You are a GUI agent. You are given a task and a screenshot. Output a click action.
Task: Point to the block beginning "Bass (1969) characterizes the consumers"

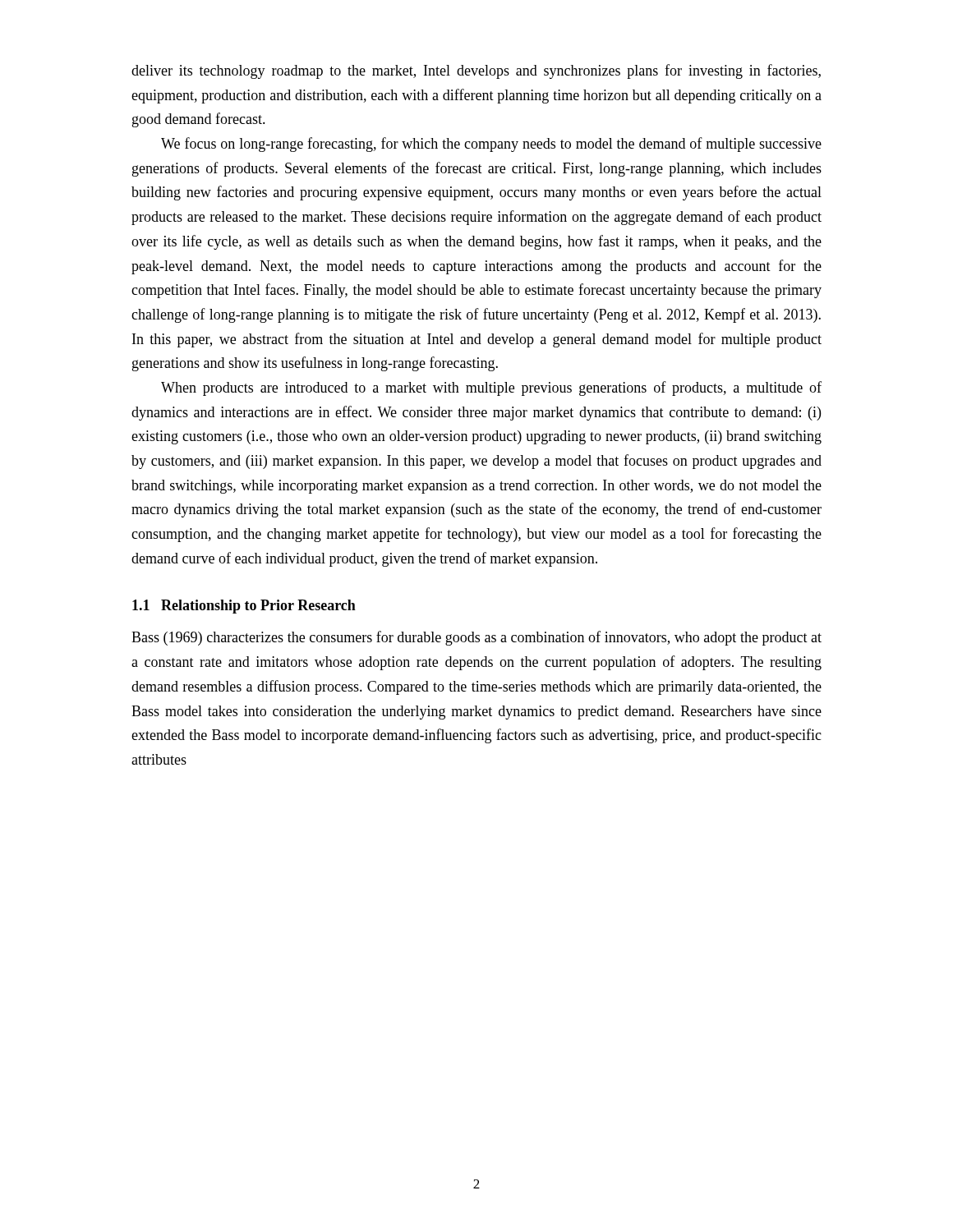476,699
